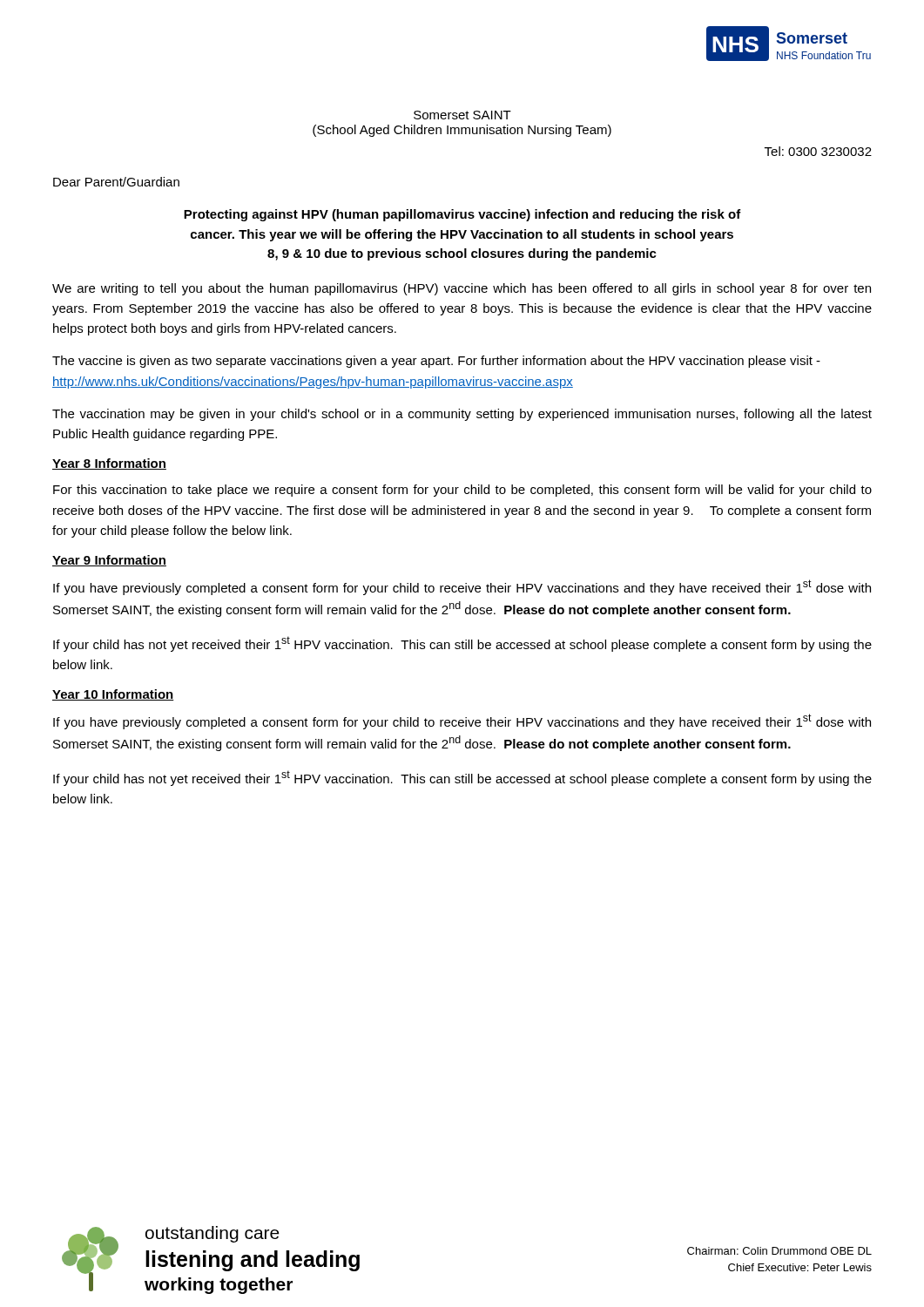Find the text block containing "We are writing to tell you"
Image resolution: width=924 pixels, height=1307 pixels.
tap(462, 308)
